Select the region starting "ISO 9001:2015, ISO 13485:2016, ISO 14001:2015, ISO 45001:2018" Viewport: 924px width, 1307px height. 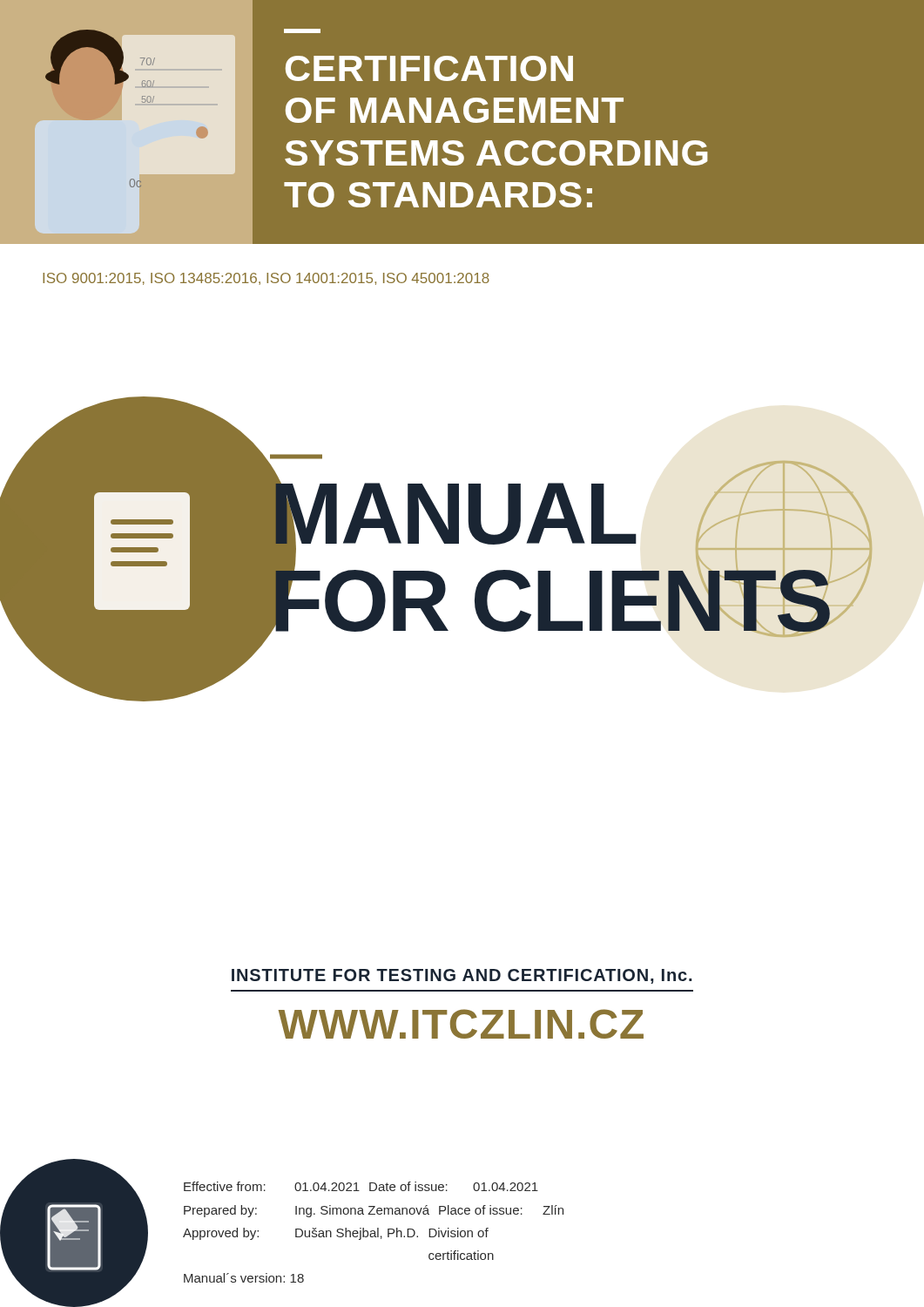click(x=266, y=278)
